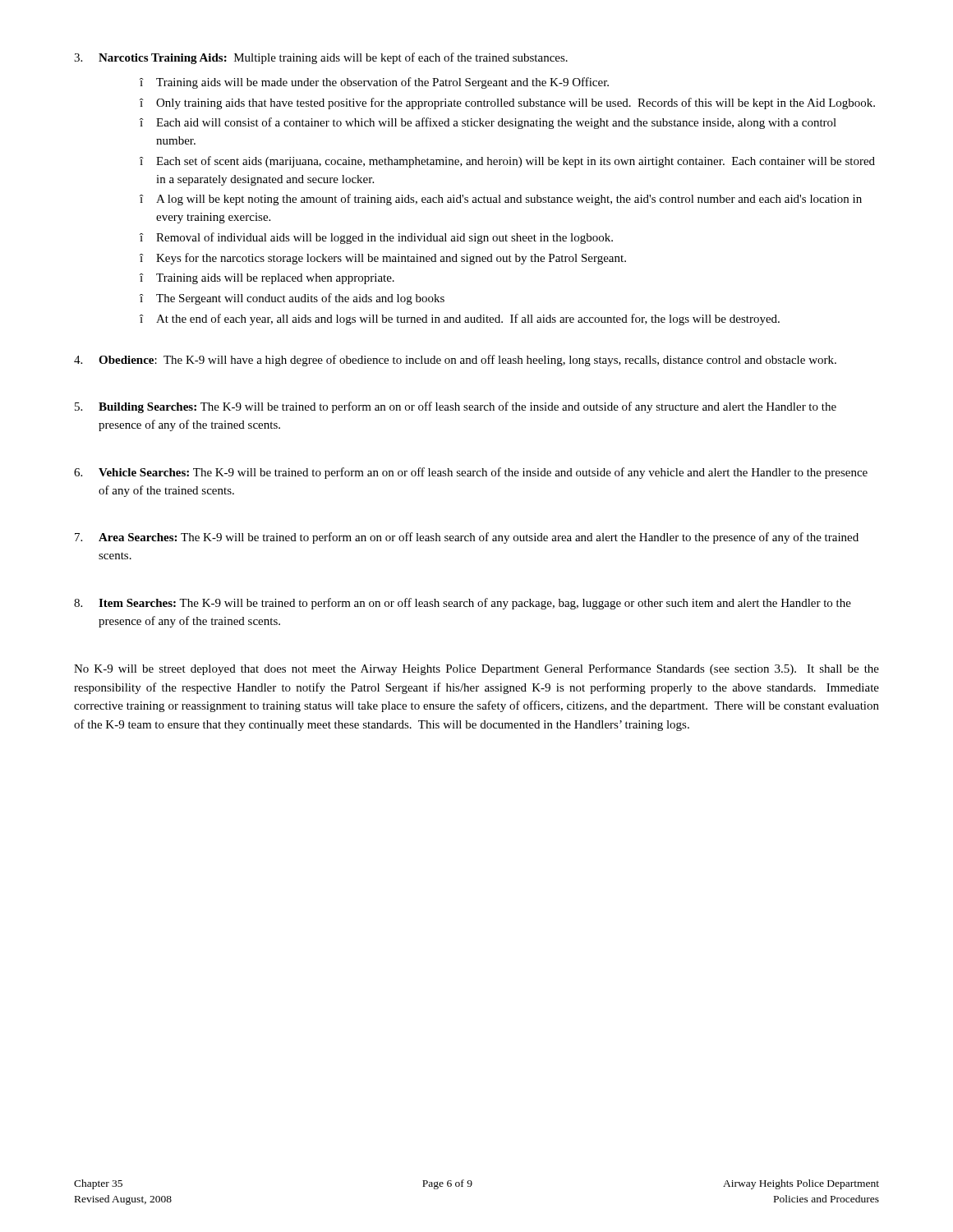
Task: Locate the block starting "î Each aid will"
Action: [509, 132]
